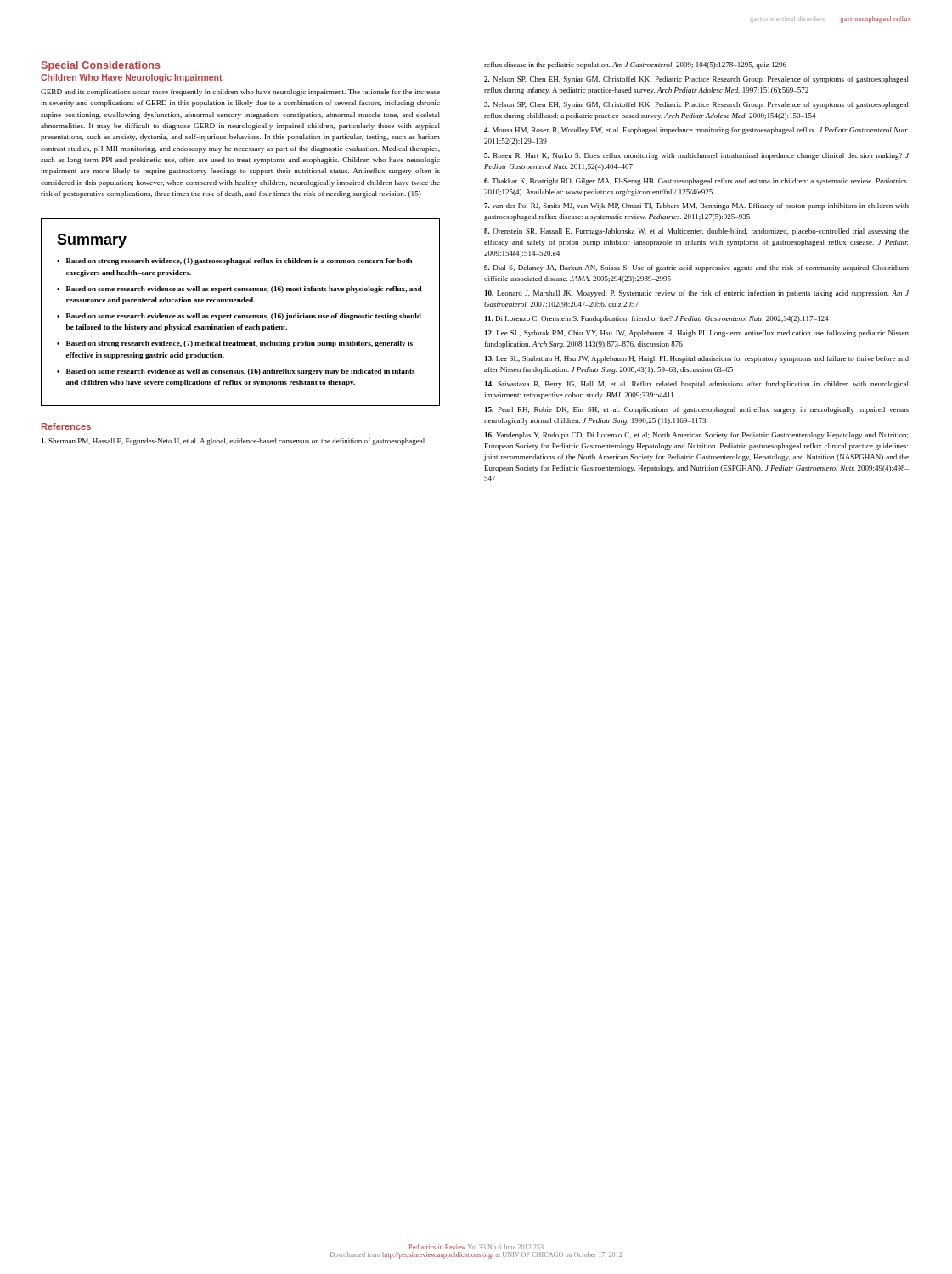Click on the text starting "Dial S, Delaney JA, Barkun"
The image size is (952, 1274).
tap(696, 273)
